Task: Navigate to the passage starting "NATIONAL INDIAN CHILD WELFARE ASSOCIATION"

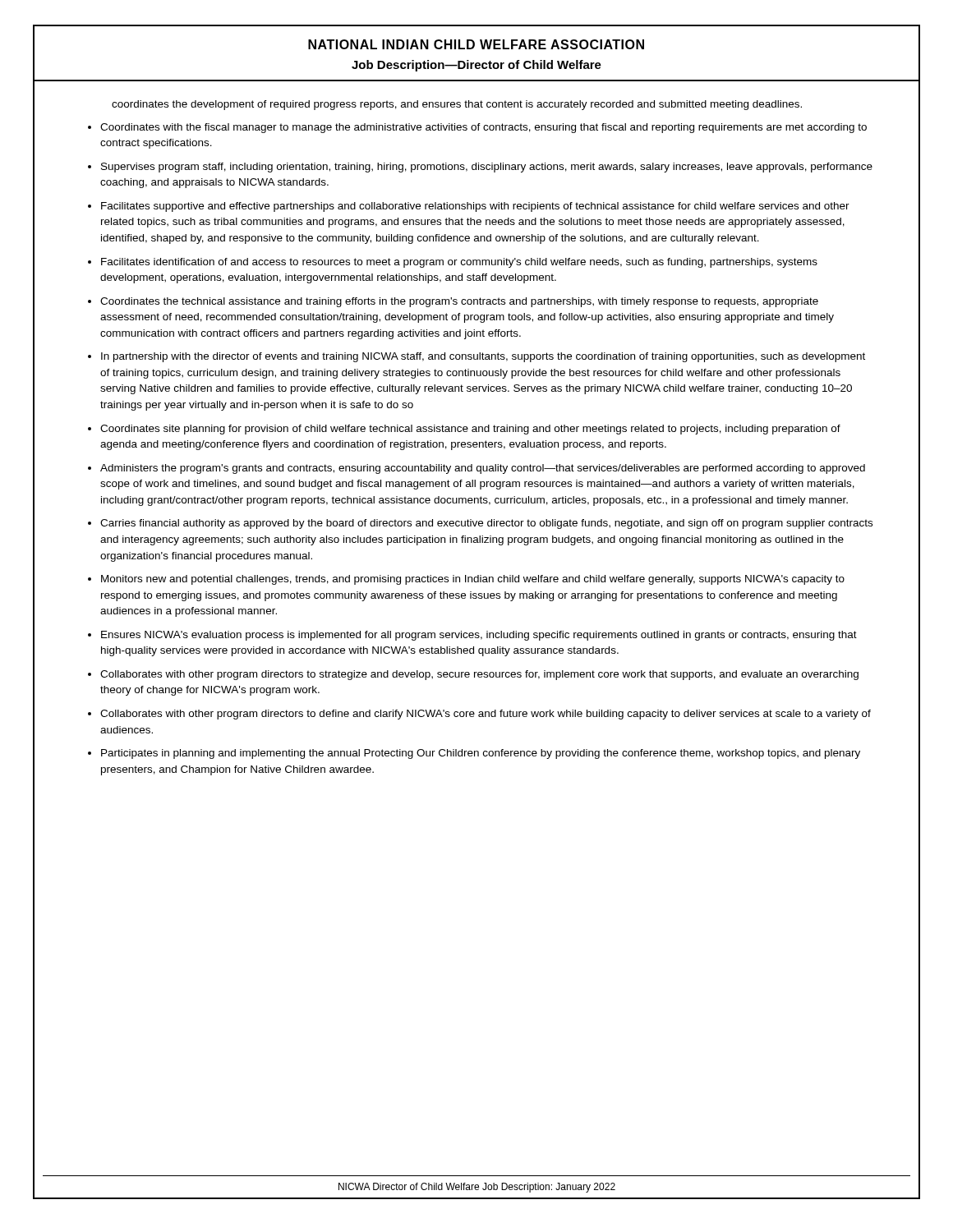Action: pyautogui.click(x=476, y=45)
